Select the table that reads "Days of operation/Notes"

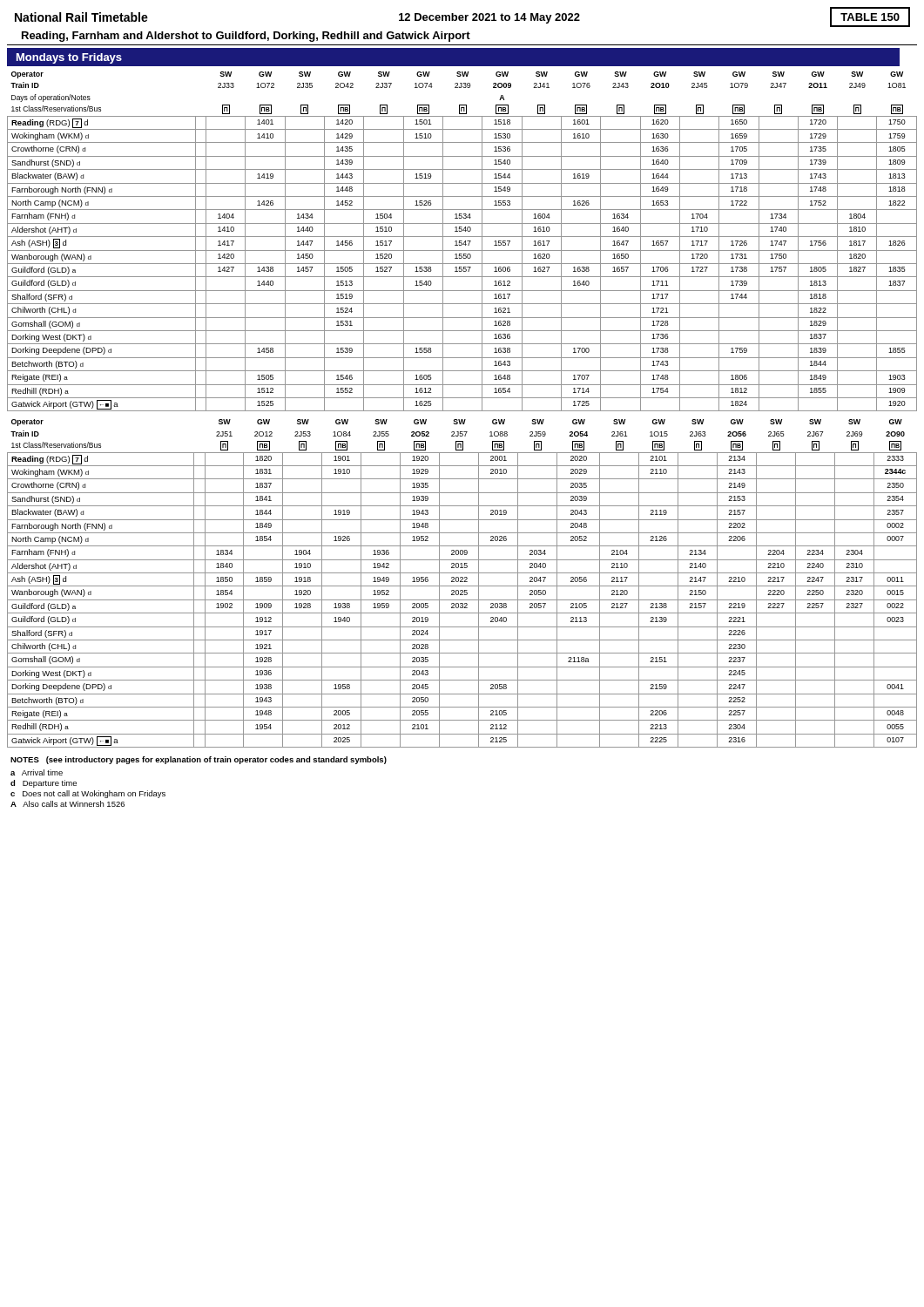pos(462,240)
